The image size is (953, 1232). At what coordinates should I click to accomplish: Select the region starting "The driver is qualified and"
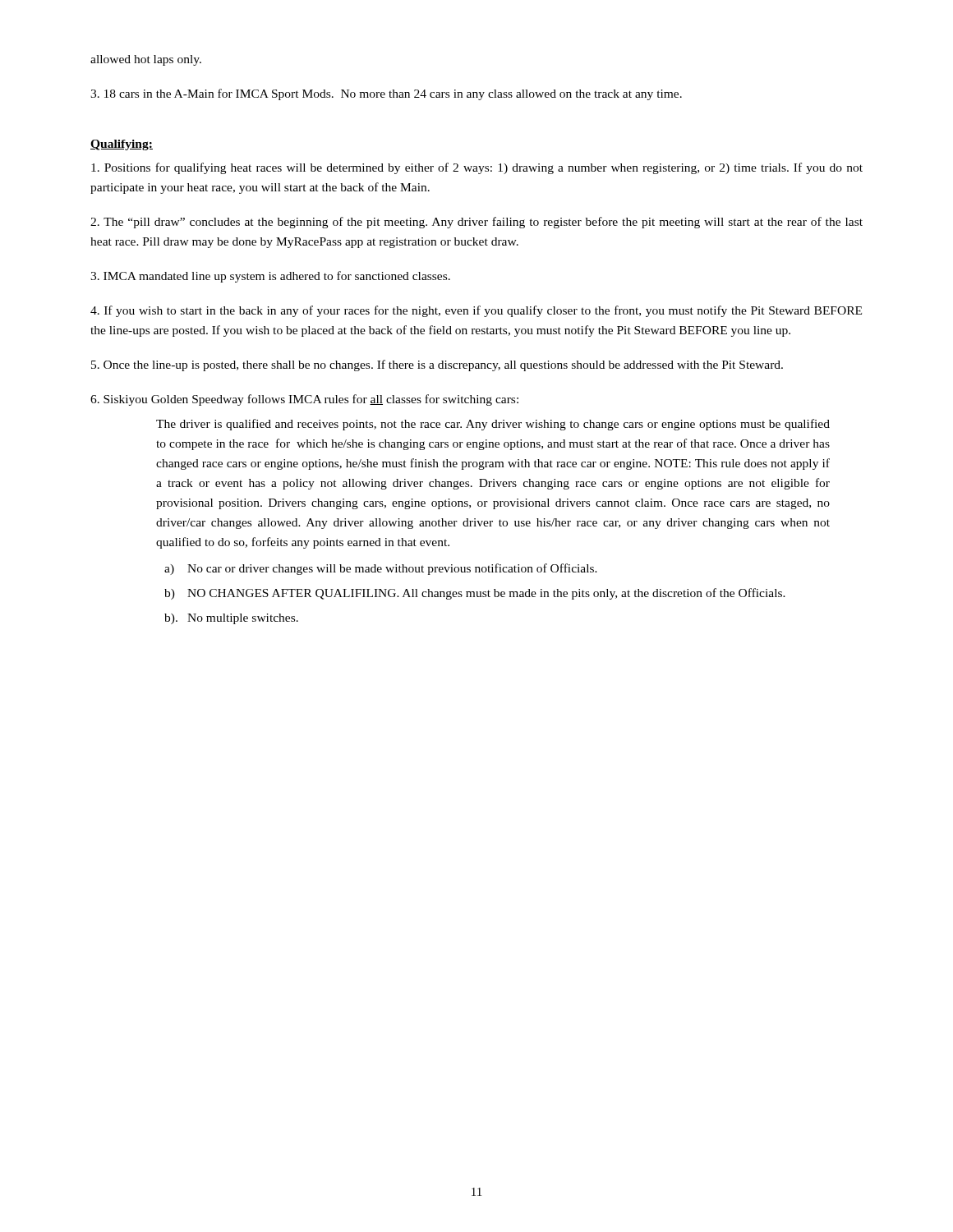click(493, 483)
